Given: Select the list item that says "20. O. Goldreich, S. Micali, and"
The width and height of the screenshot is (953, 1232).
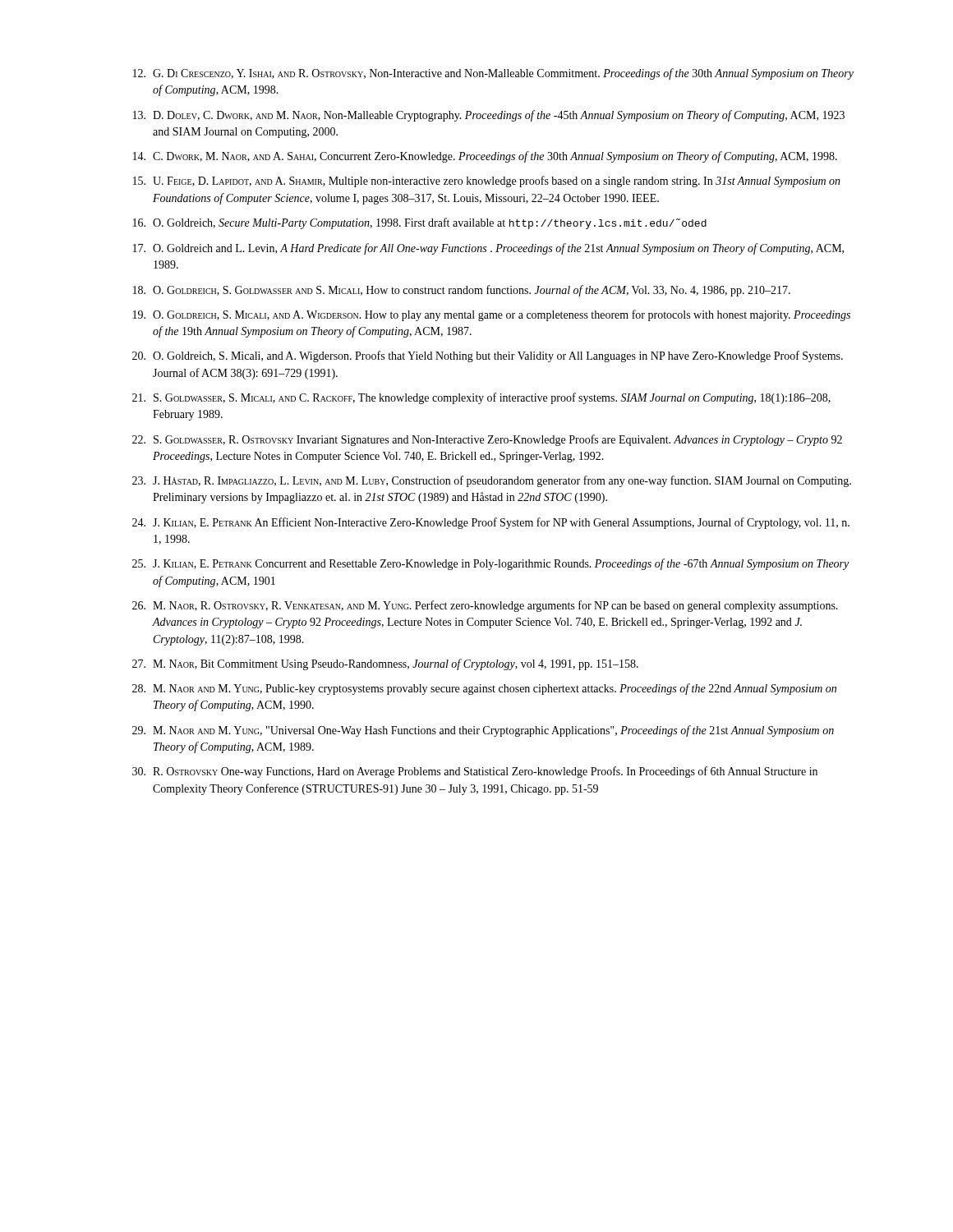Looking at the screenshot, I should pos(485,365).
